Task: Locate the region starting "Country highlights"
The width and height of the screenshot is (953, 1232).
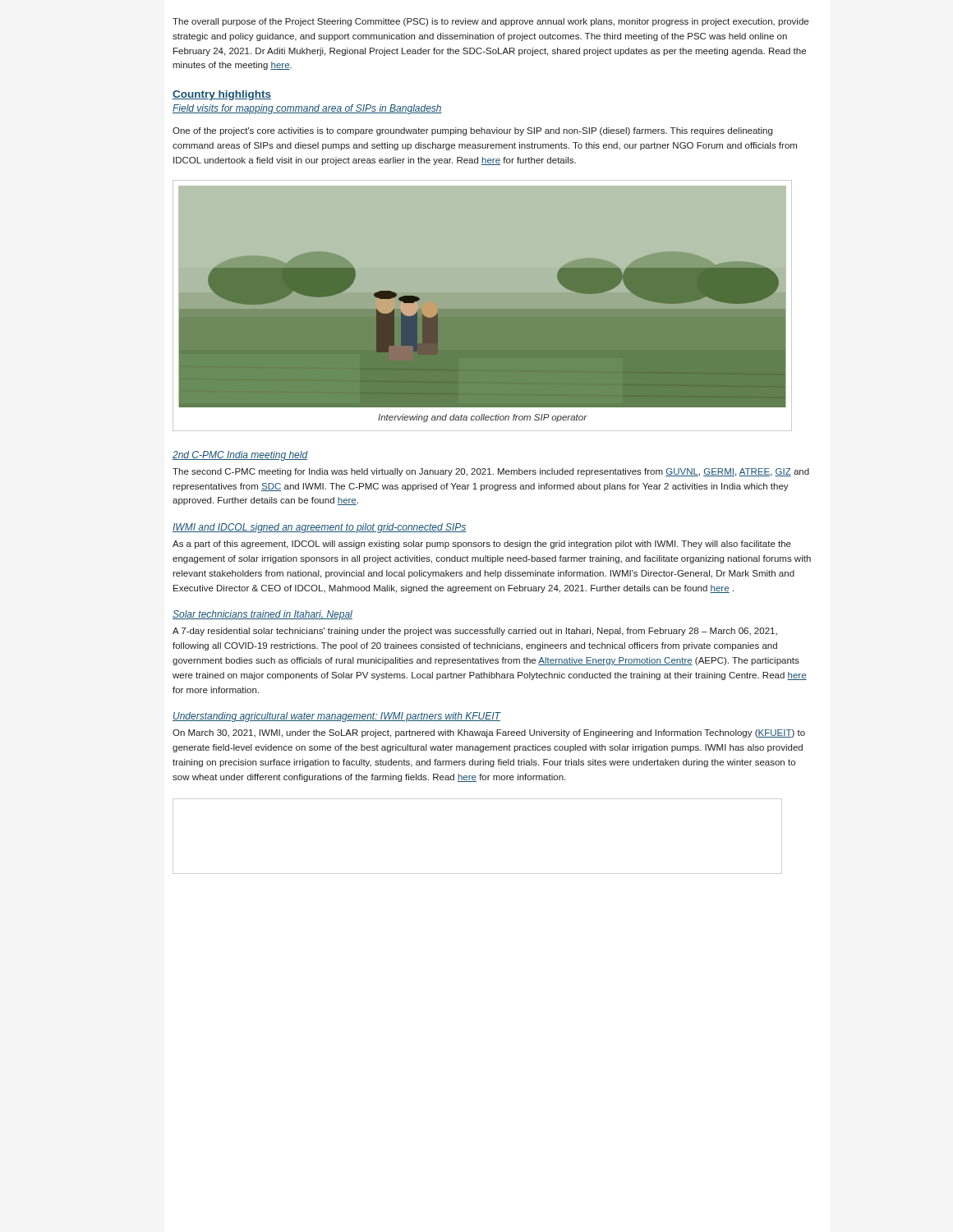Action: (222, 94)
